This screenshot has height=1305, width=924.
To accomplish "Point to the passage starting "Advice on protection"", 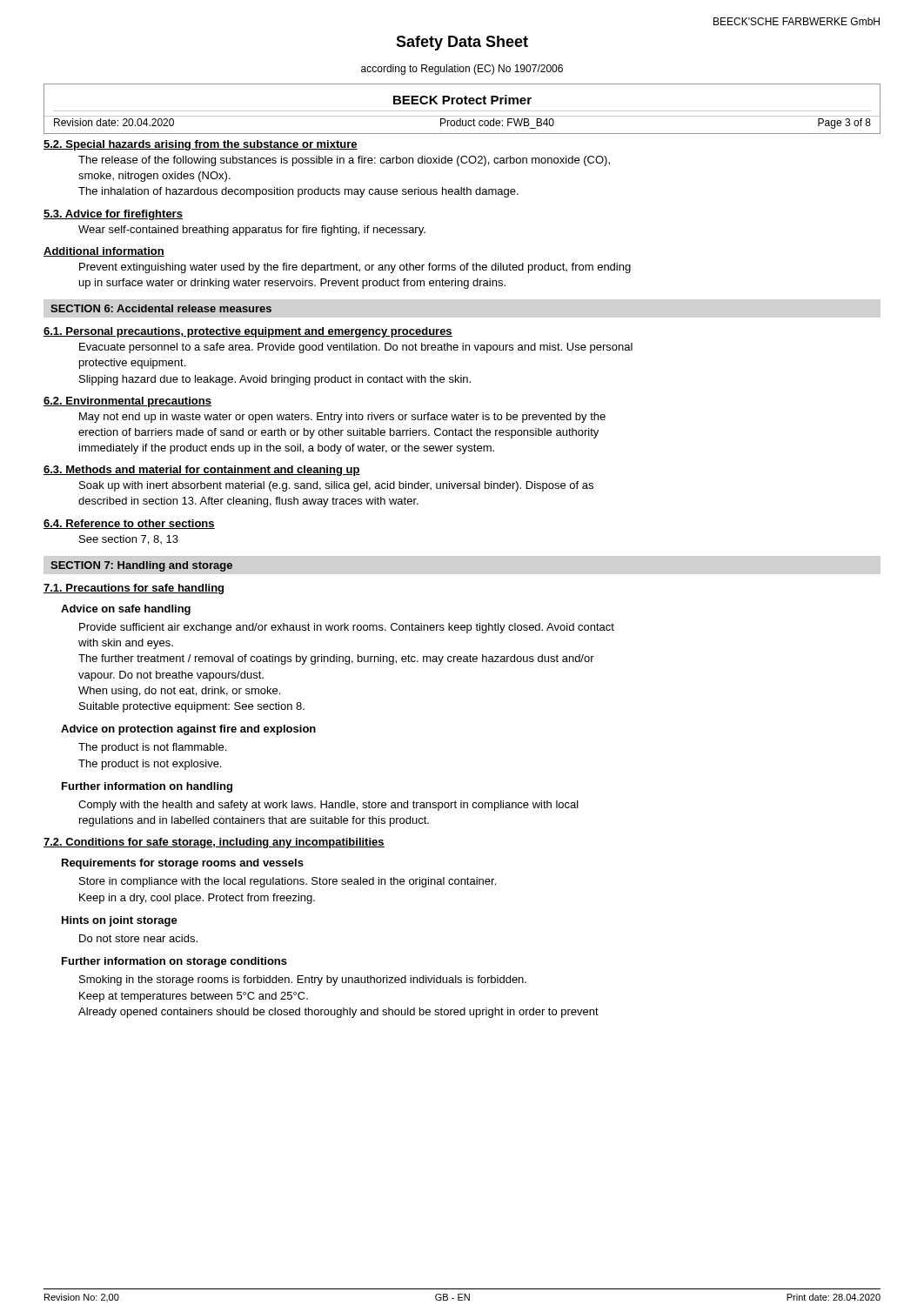I will (x=188, y=729).
